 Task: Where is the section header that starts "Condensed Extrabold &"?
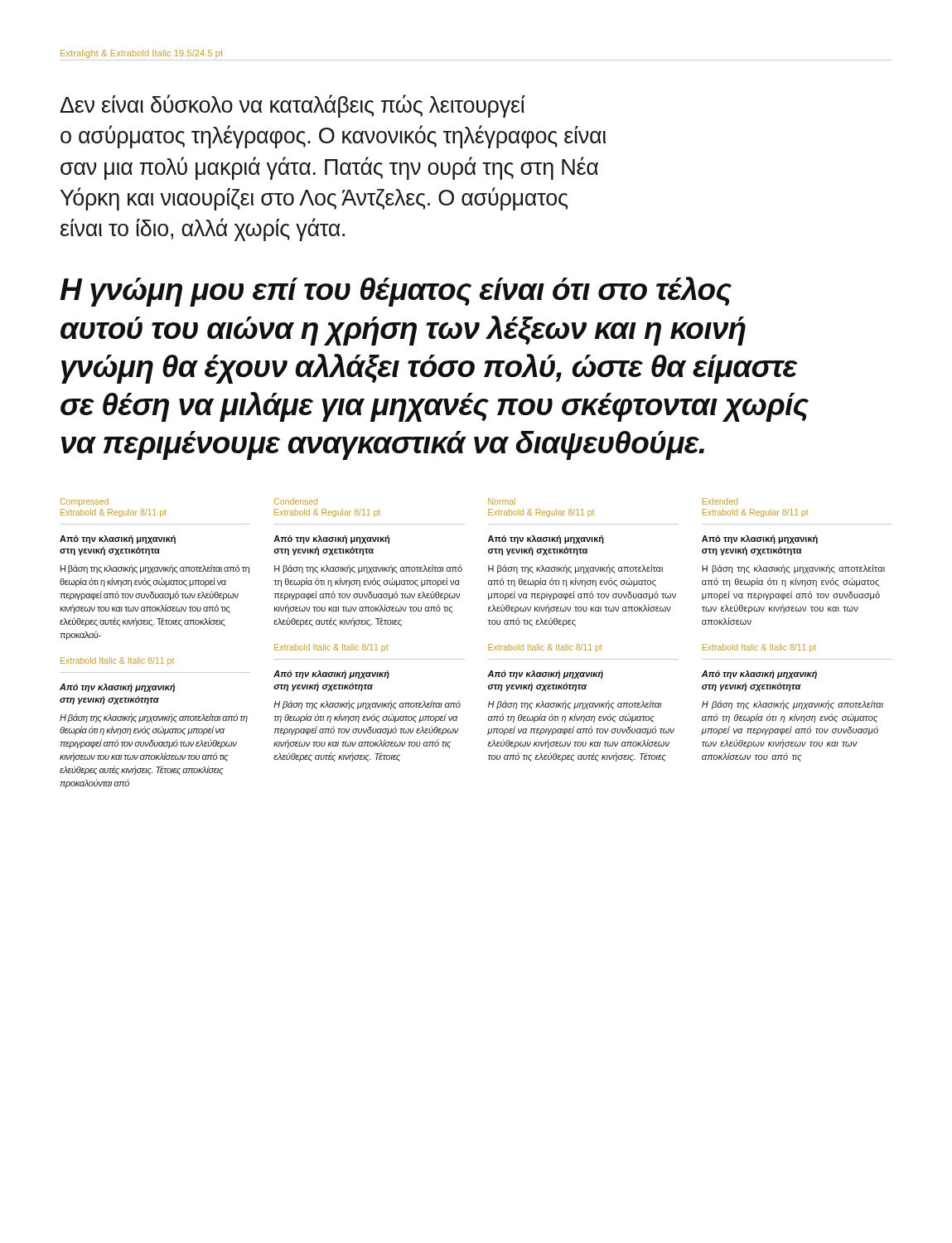pyautogui.click(x=369, y=506)
